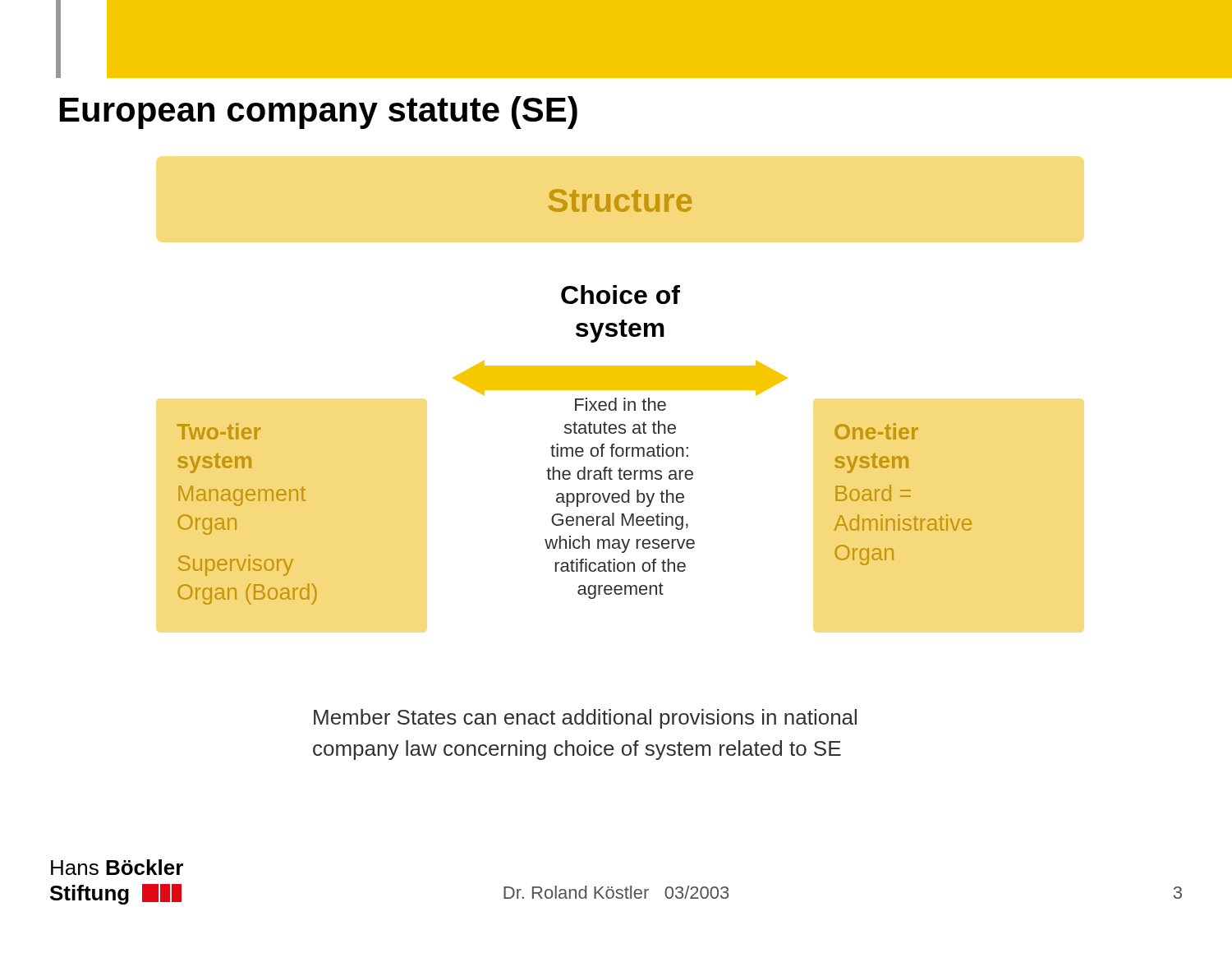Navigate to the region starting "European company statute (SE)"
The height and width of the screenshot is (953, 1232).
[x=318, y=110]
